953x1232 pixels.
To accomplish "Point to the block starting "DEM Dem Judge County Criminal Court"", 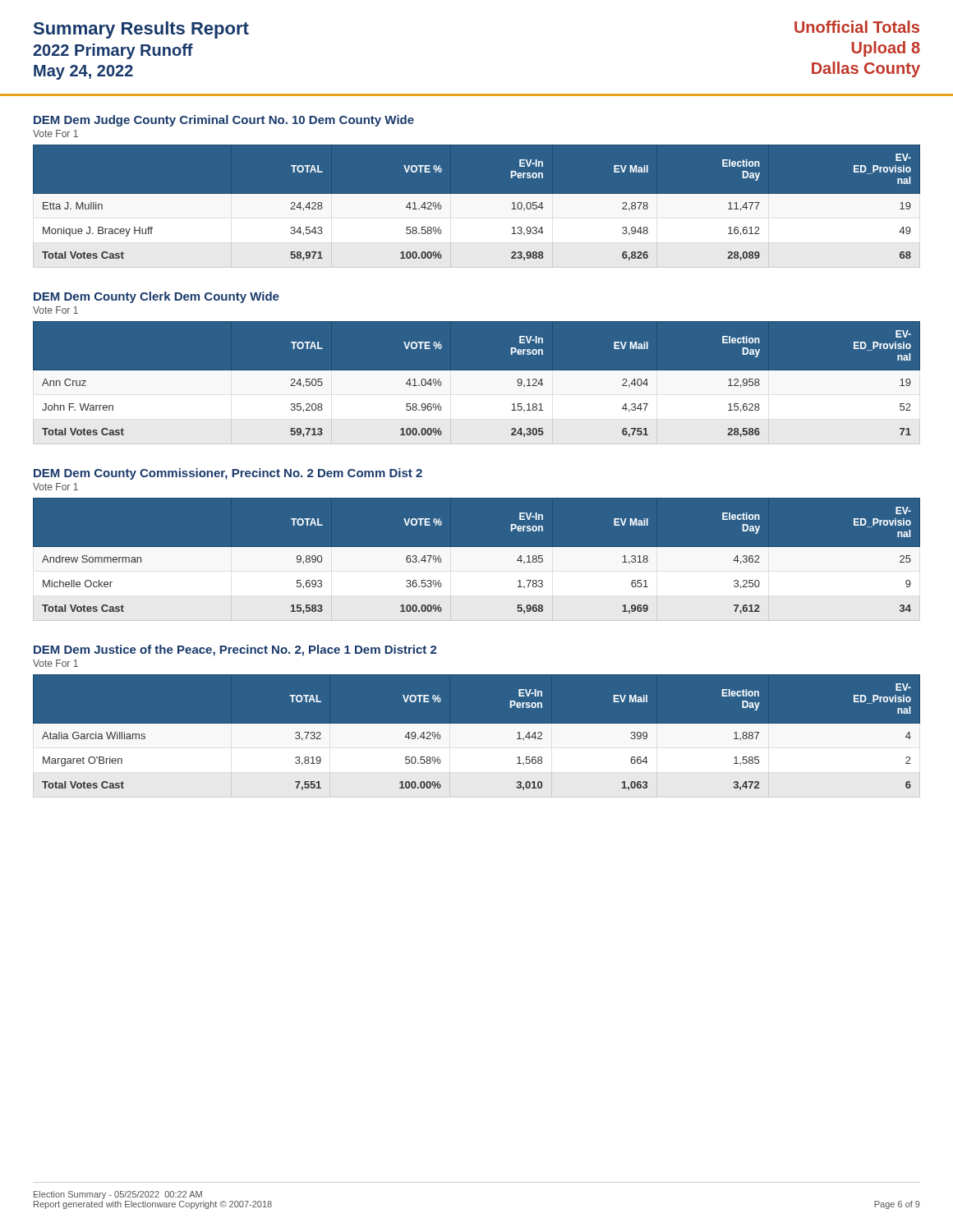I will pos(224,120).
